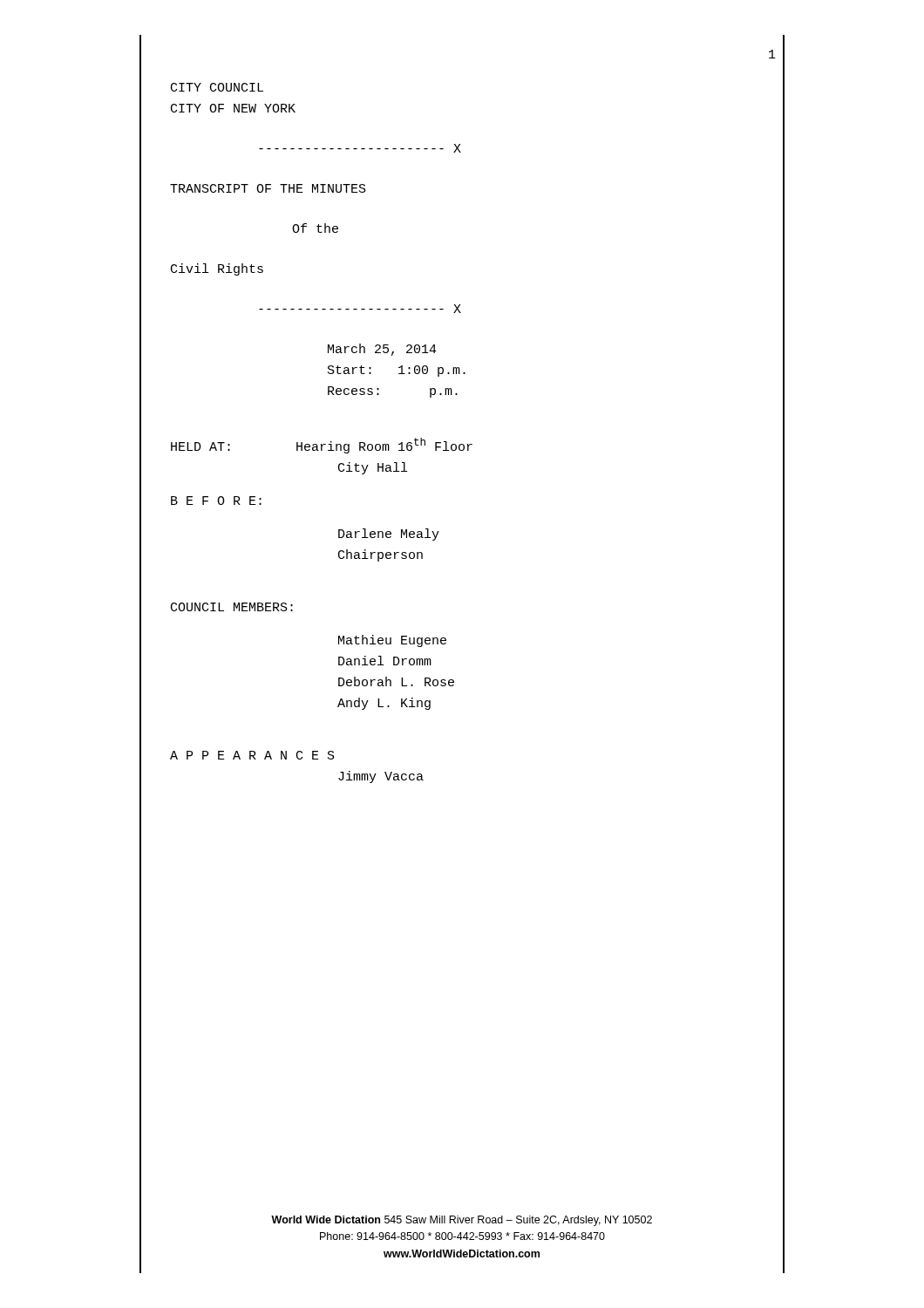Click on the block starting "COUNCIL MEMBERS: Mathieu"
924x1308 pixels.
[x=232, y=607]
